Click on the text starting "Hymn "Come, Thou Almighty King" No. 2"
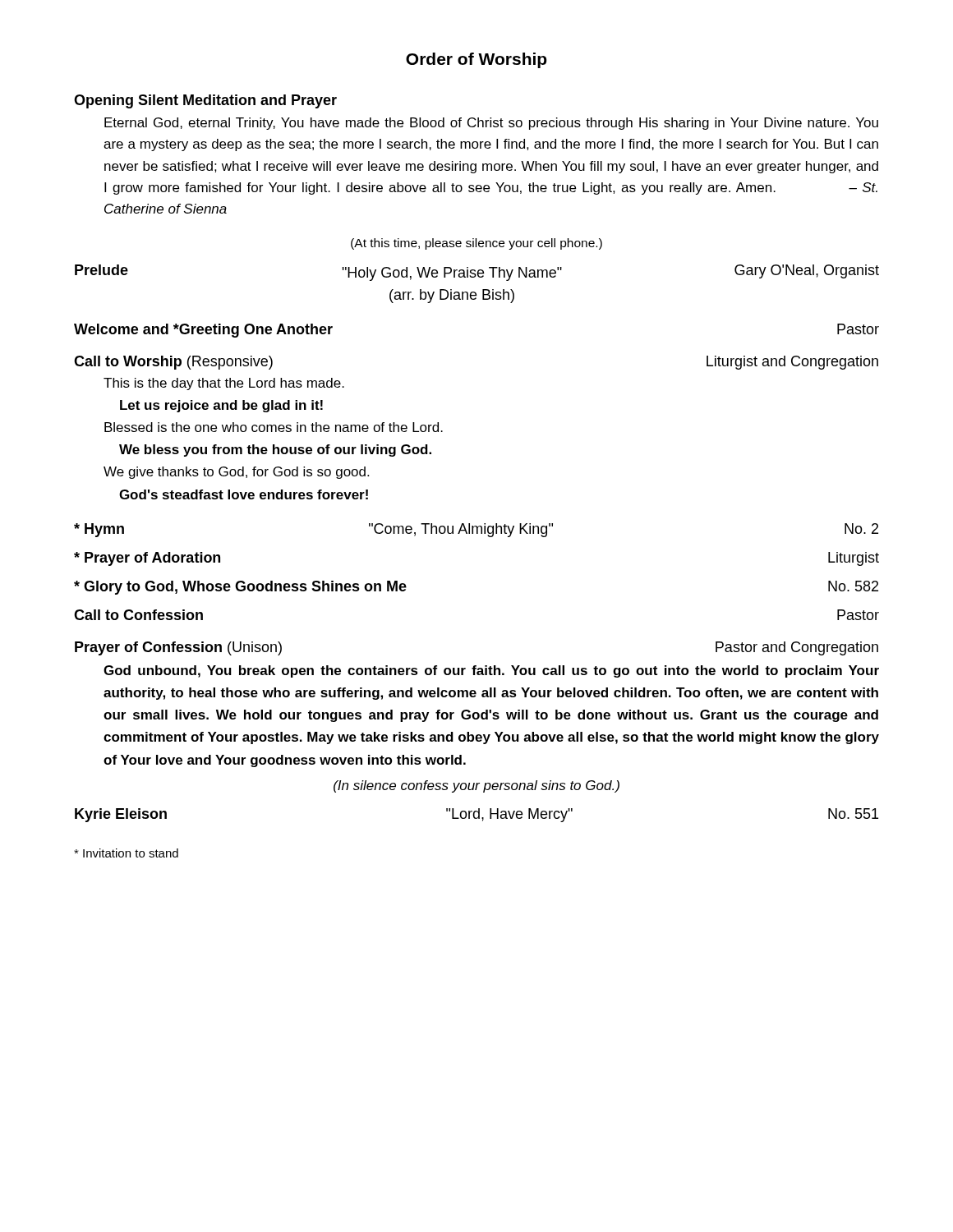This screenshot has height=1232, width=953. tap(476, 529)
